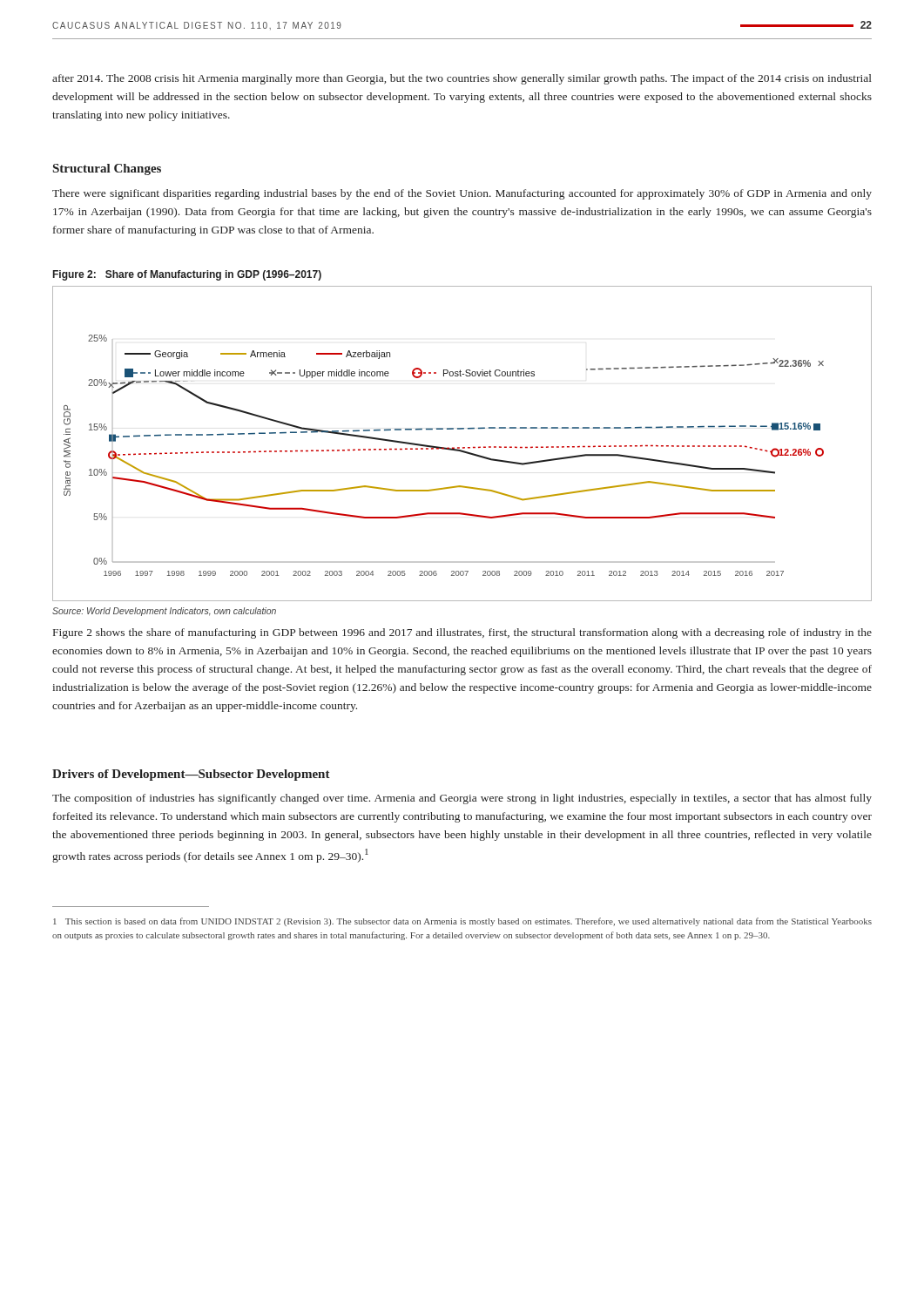
Task: Locate the text "Drivers of Development—Subsector Development"
Action: pos(191,774)
